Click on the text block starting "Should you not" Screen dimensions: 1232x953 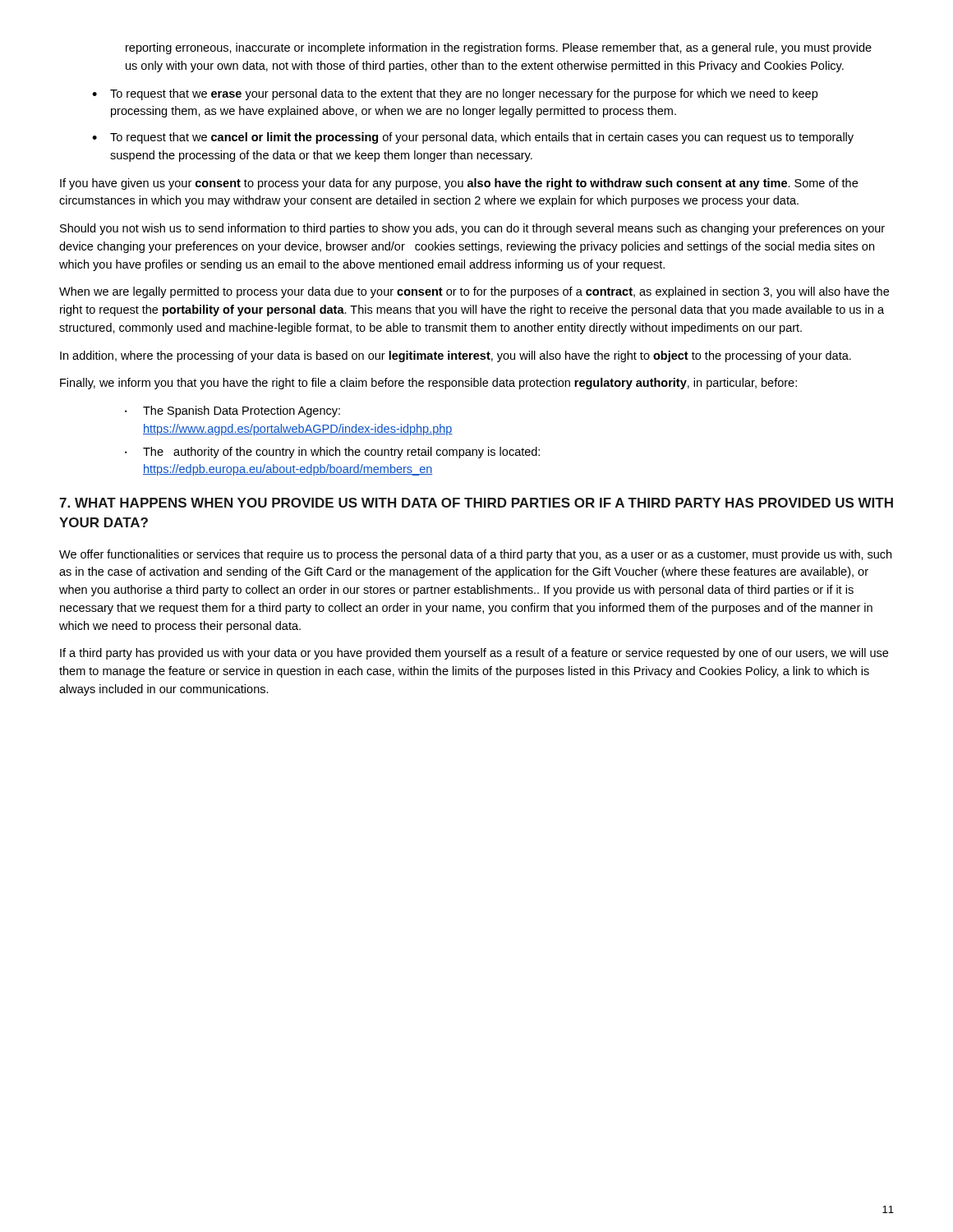coord(476,247)
